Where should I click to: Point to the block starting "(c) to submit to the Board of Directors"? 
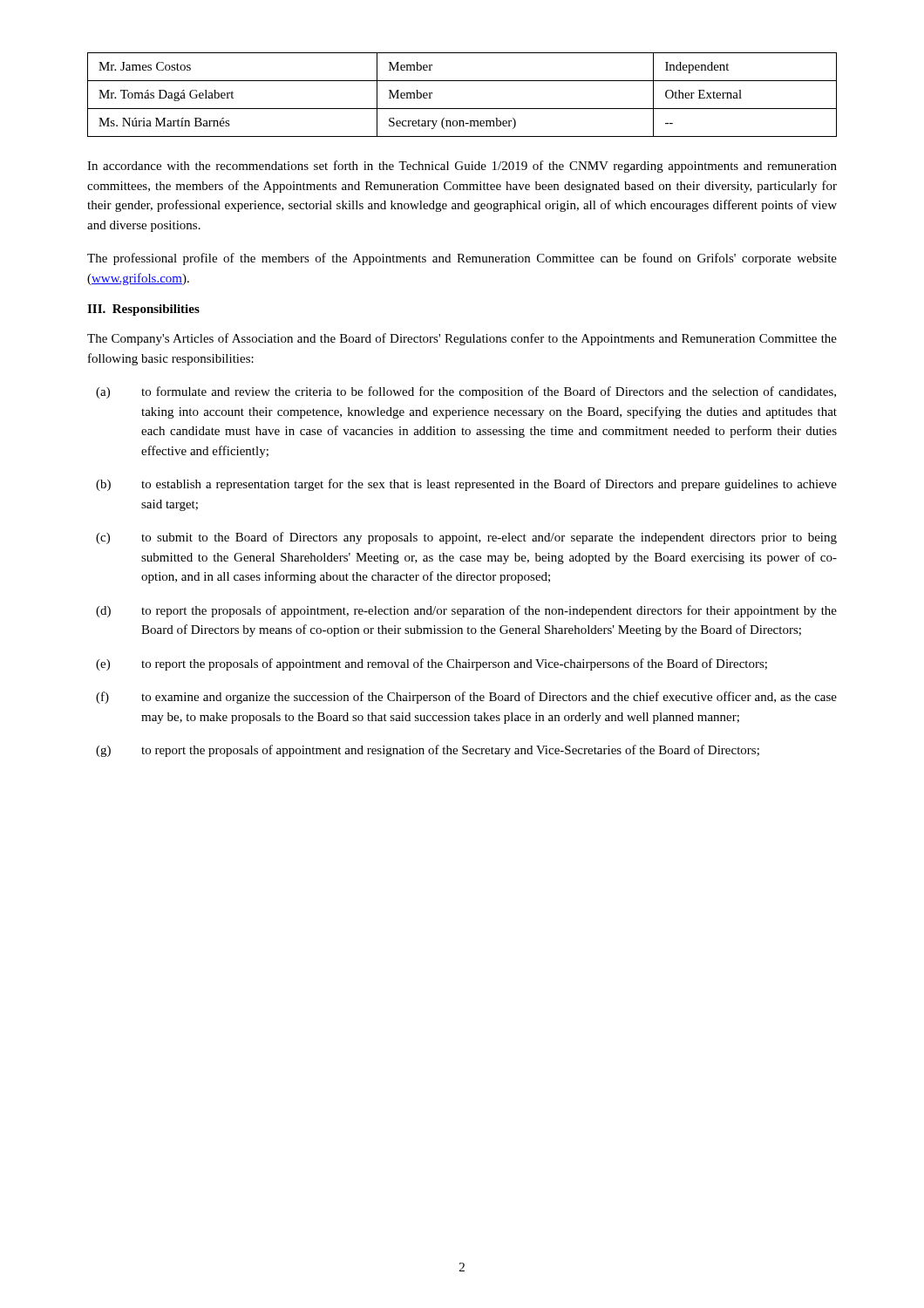pyautogui.click(x=462, y=557)
